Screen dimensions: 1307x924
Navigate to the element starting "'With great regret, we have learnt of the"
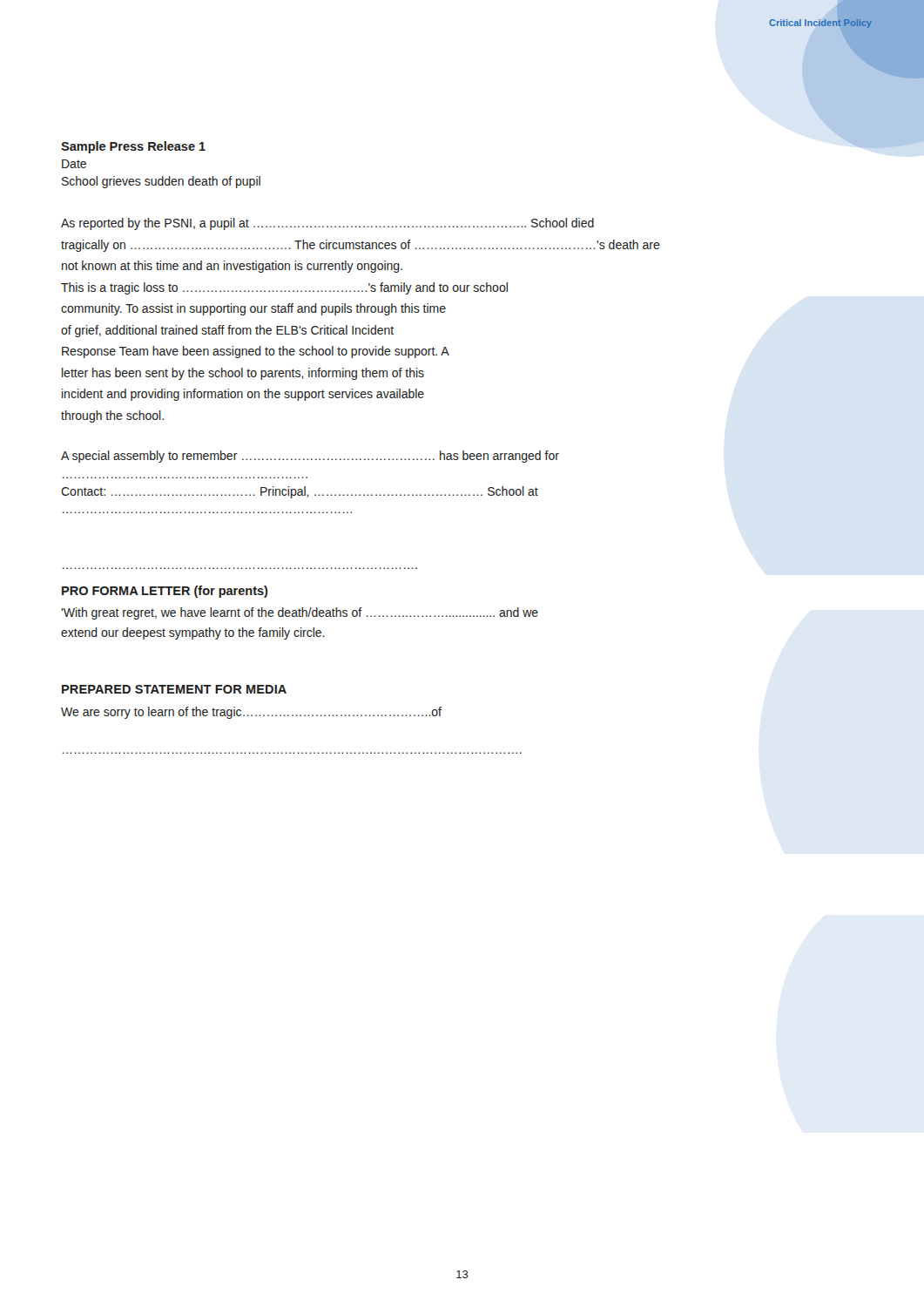[x=300, y=622]
